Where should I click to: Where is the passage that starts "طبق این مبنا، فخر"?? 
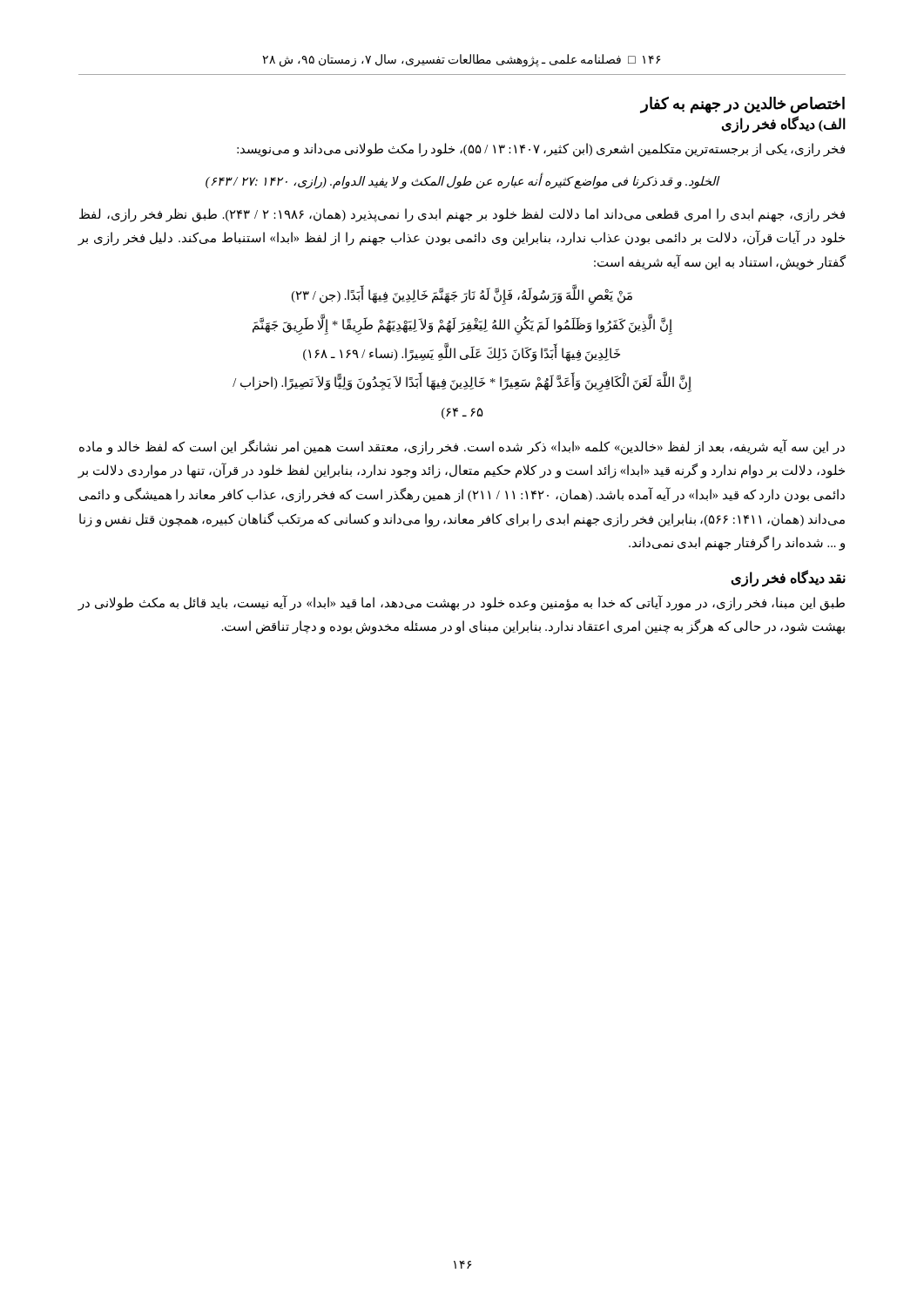[x=462, y=615]
